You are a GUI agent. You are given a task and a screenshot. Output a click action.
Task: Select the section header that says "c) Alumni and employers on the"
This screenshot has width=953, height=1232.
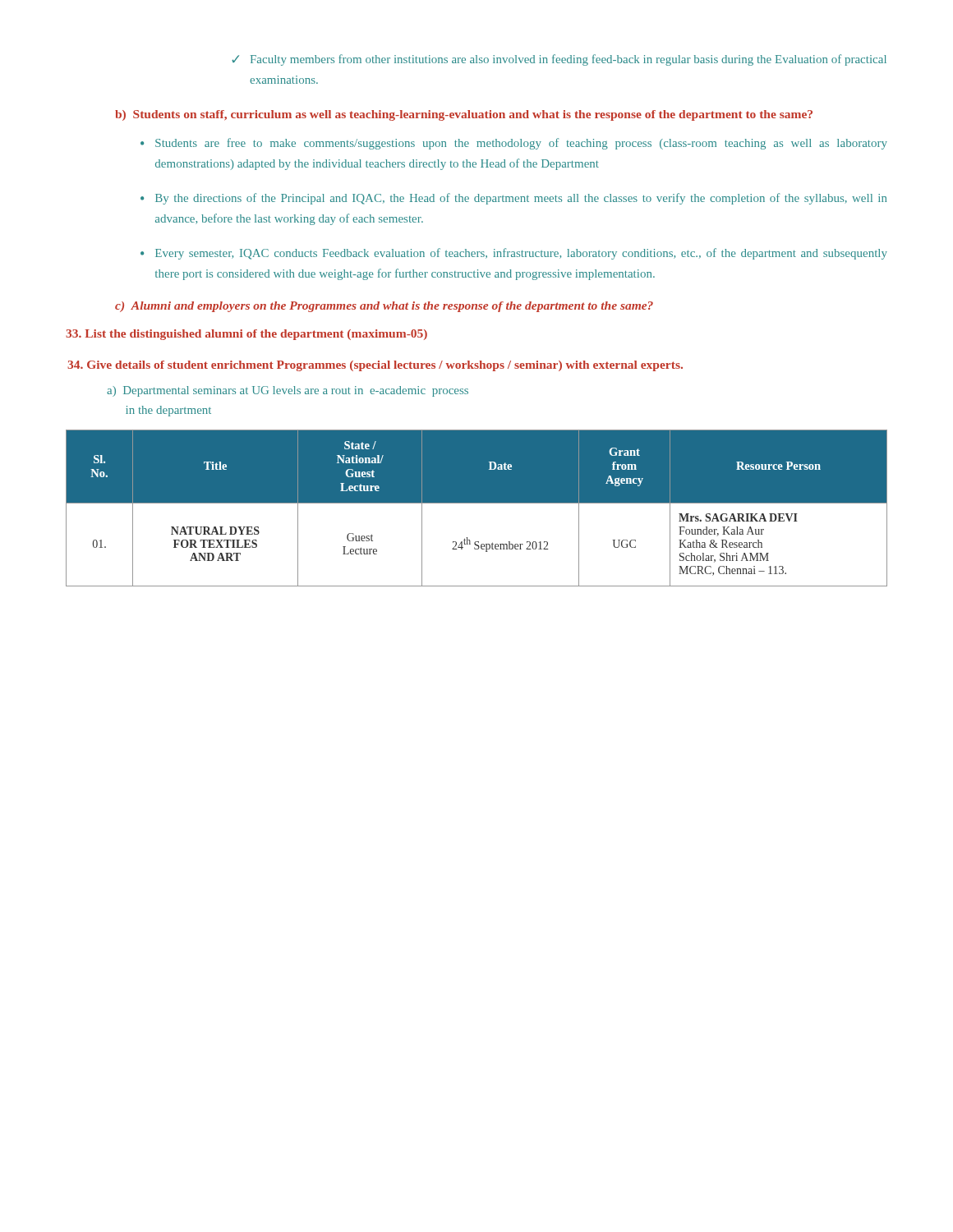pyautogui.click(x=384, y=305)
